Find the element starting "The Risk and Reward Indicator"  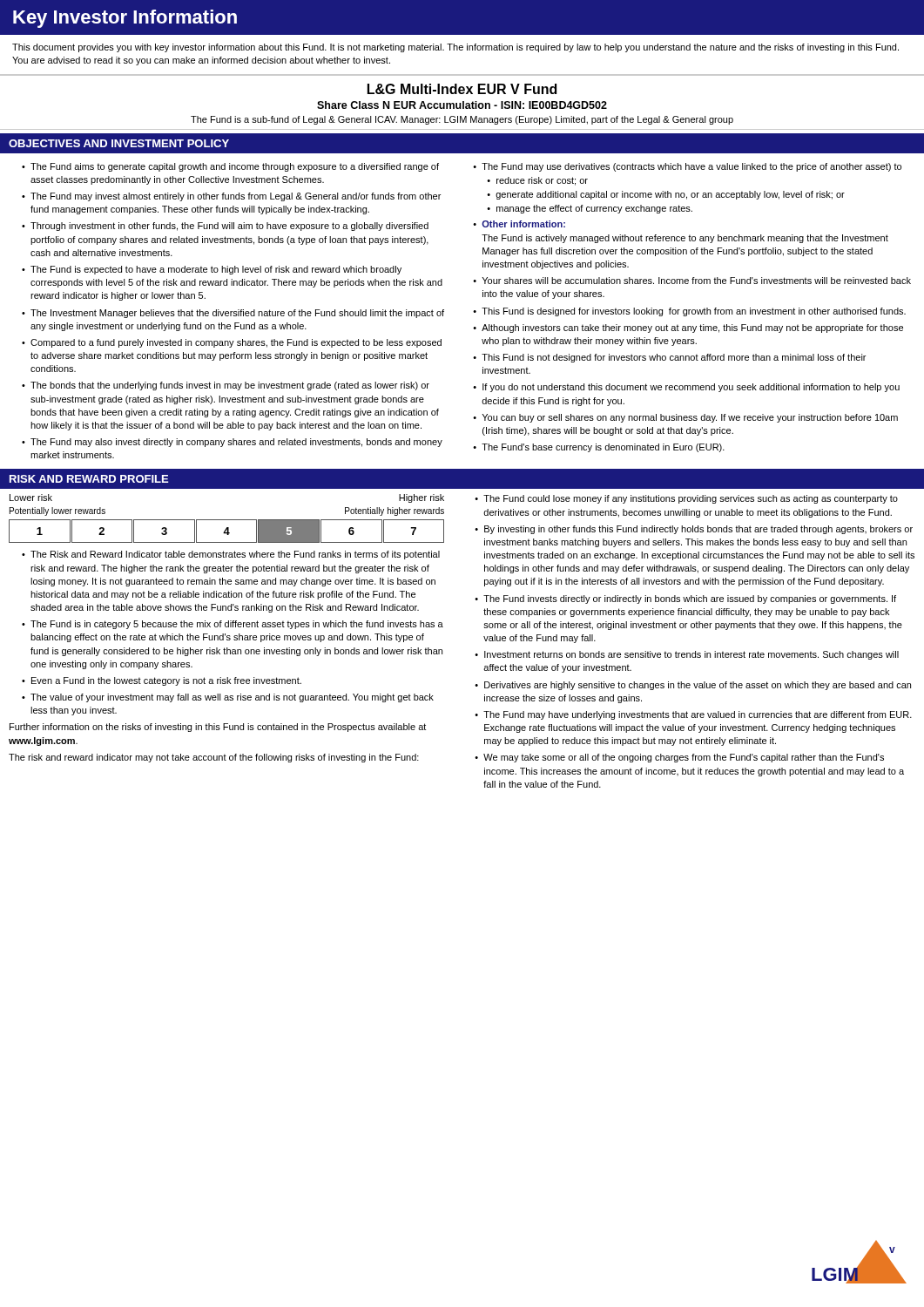click(235, 581)
